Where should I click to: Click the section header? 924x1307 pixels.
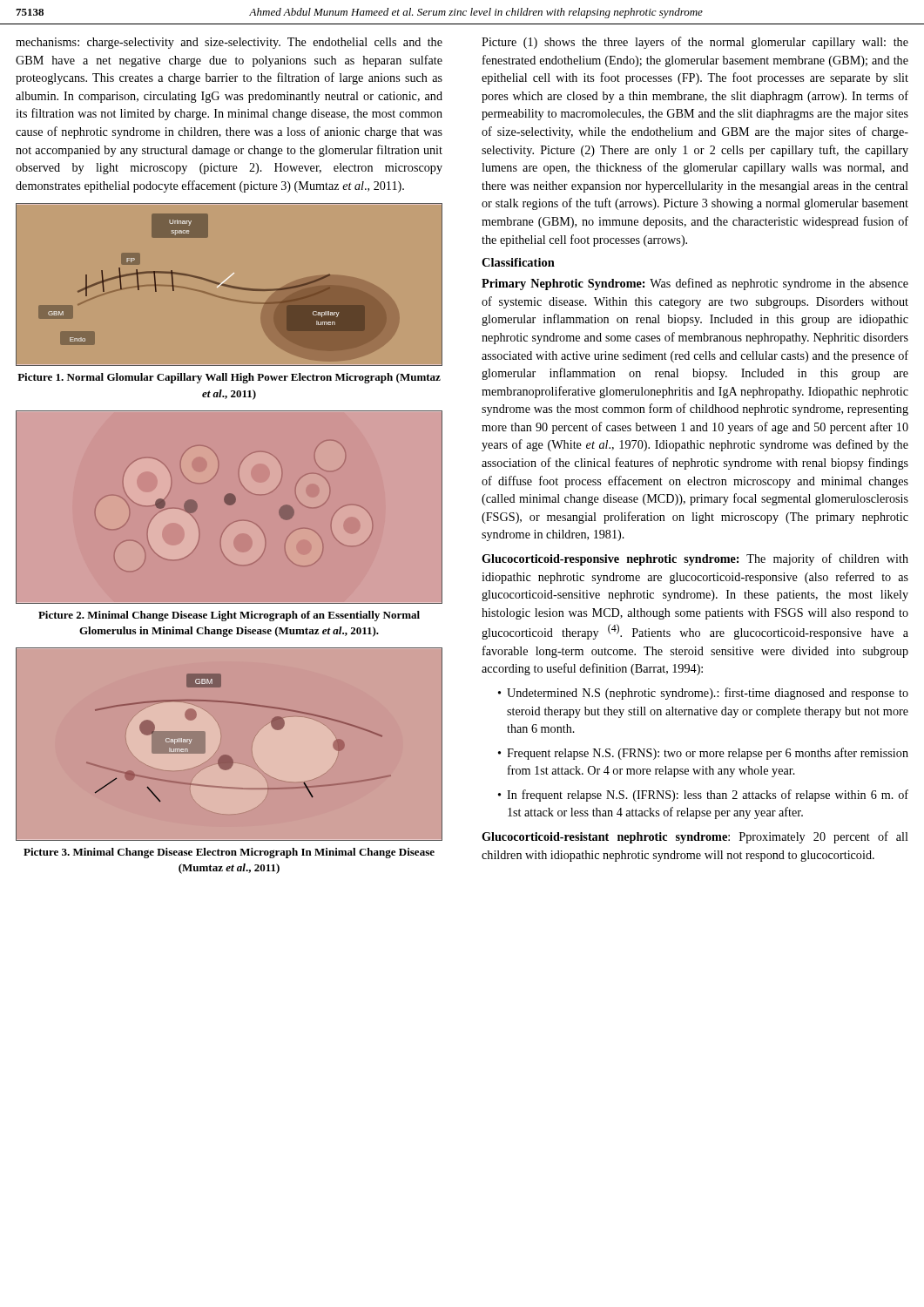tap(518, 262)
